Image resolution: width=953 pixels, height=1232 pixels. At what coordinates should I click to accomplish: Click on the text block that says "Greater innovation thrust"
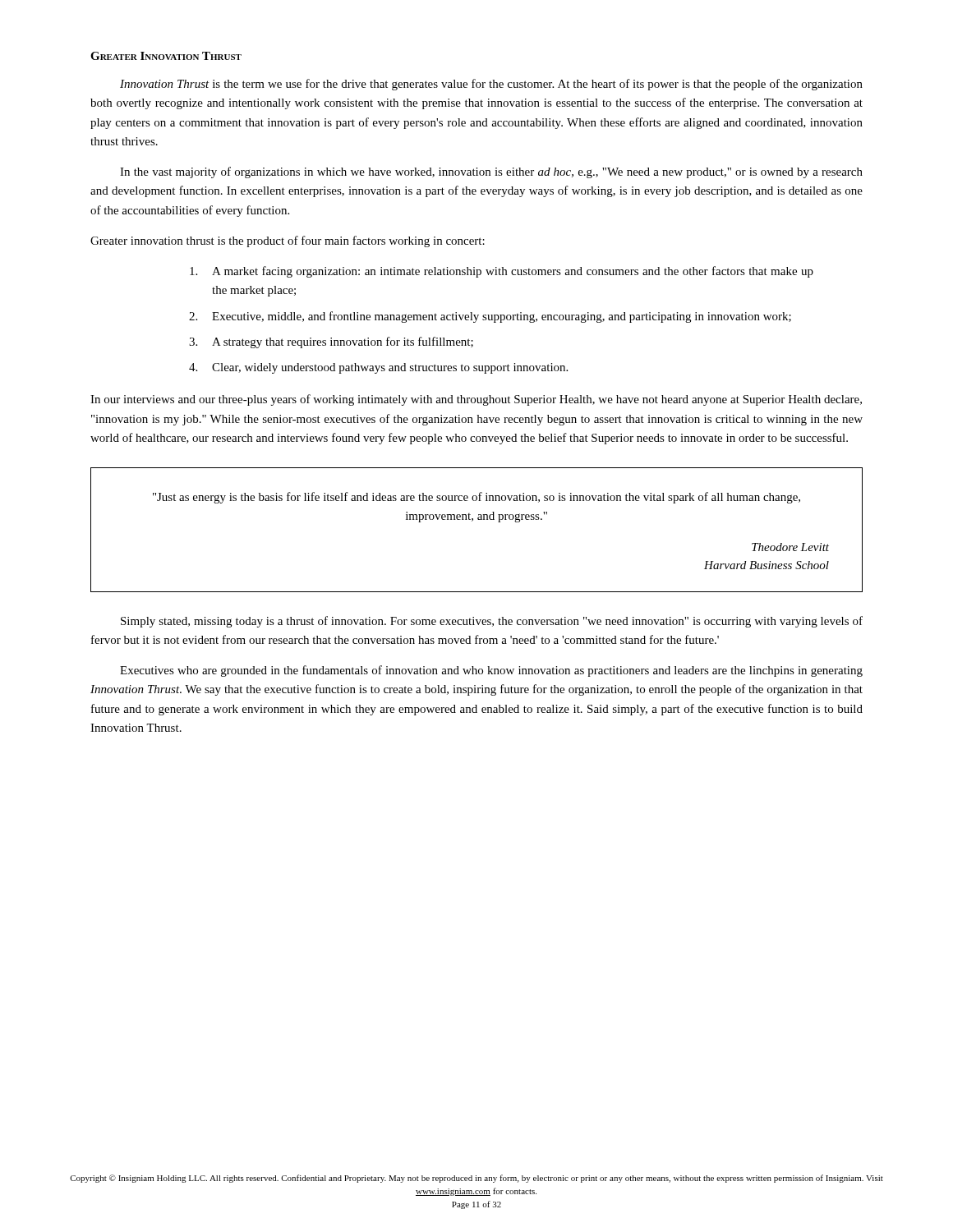coord(288,240)
